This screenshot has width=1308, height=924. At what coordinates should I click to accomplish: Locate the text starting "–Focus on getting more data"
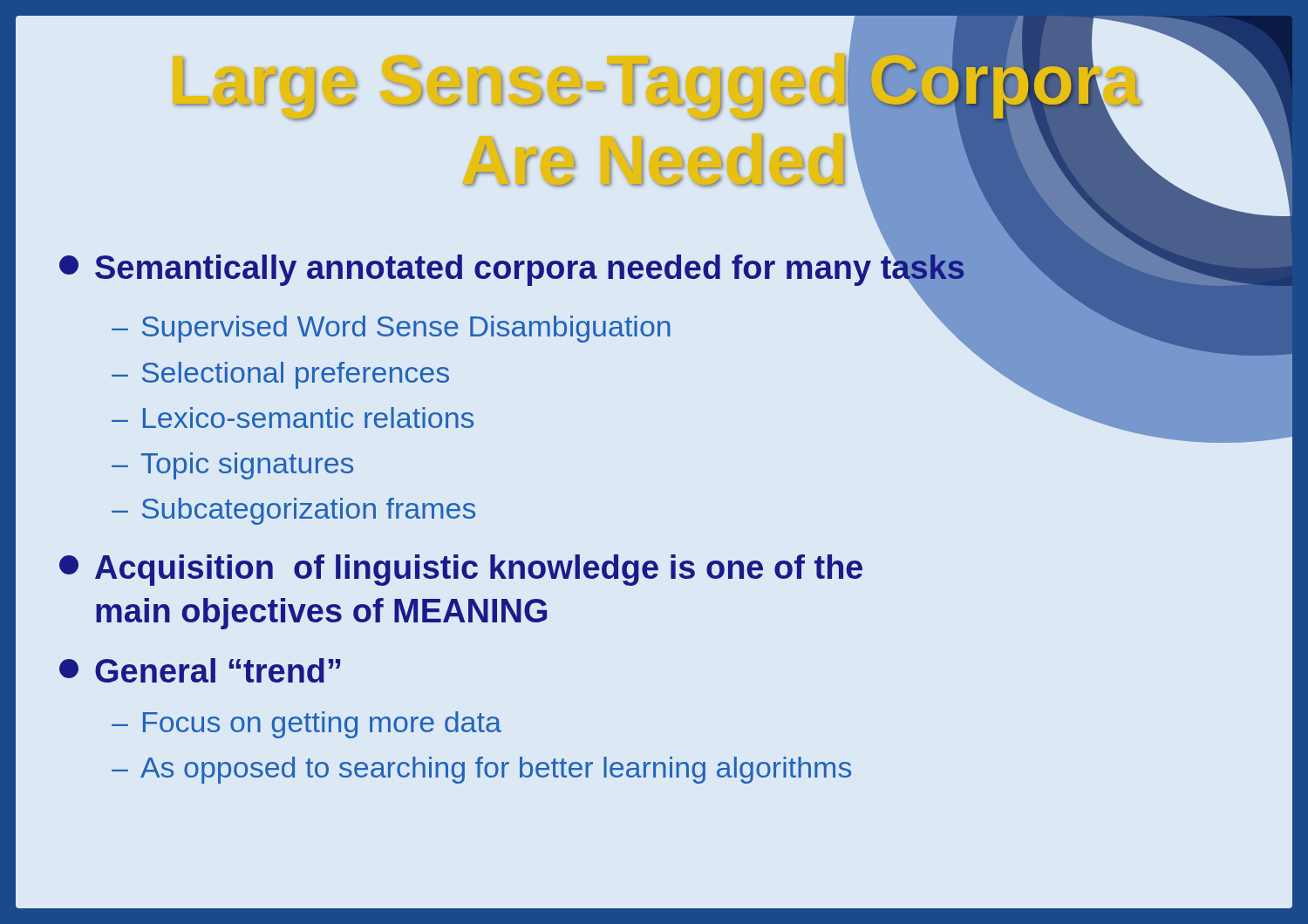click(x=306, y=721)
